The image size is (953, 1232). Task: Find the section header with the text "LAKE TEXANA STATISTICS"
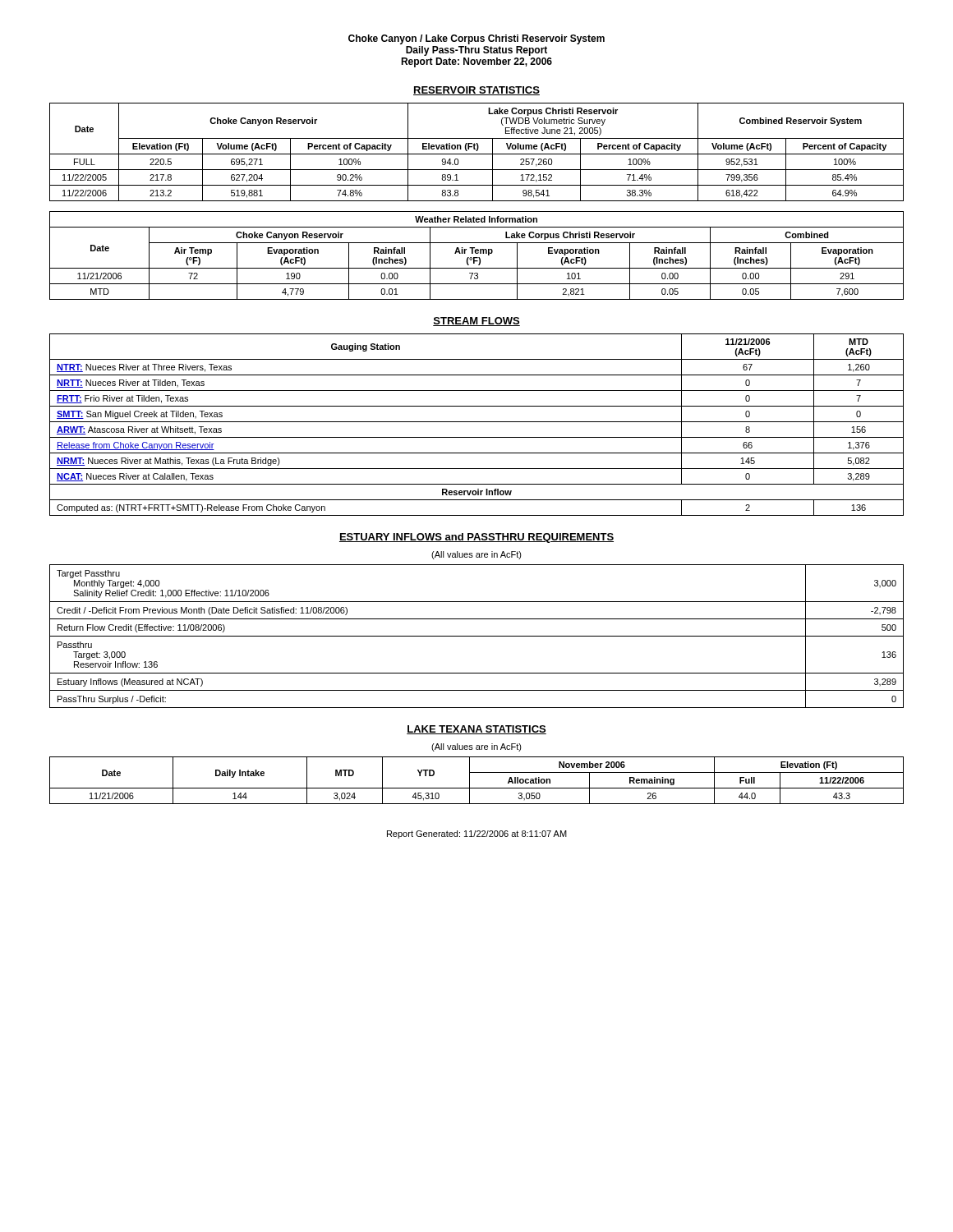476,729
